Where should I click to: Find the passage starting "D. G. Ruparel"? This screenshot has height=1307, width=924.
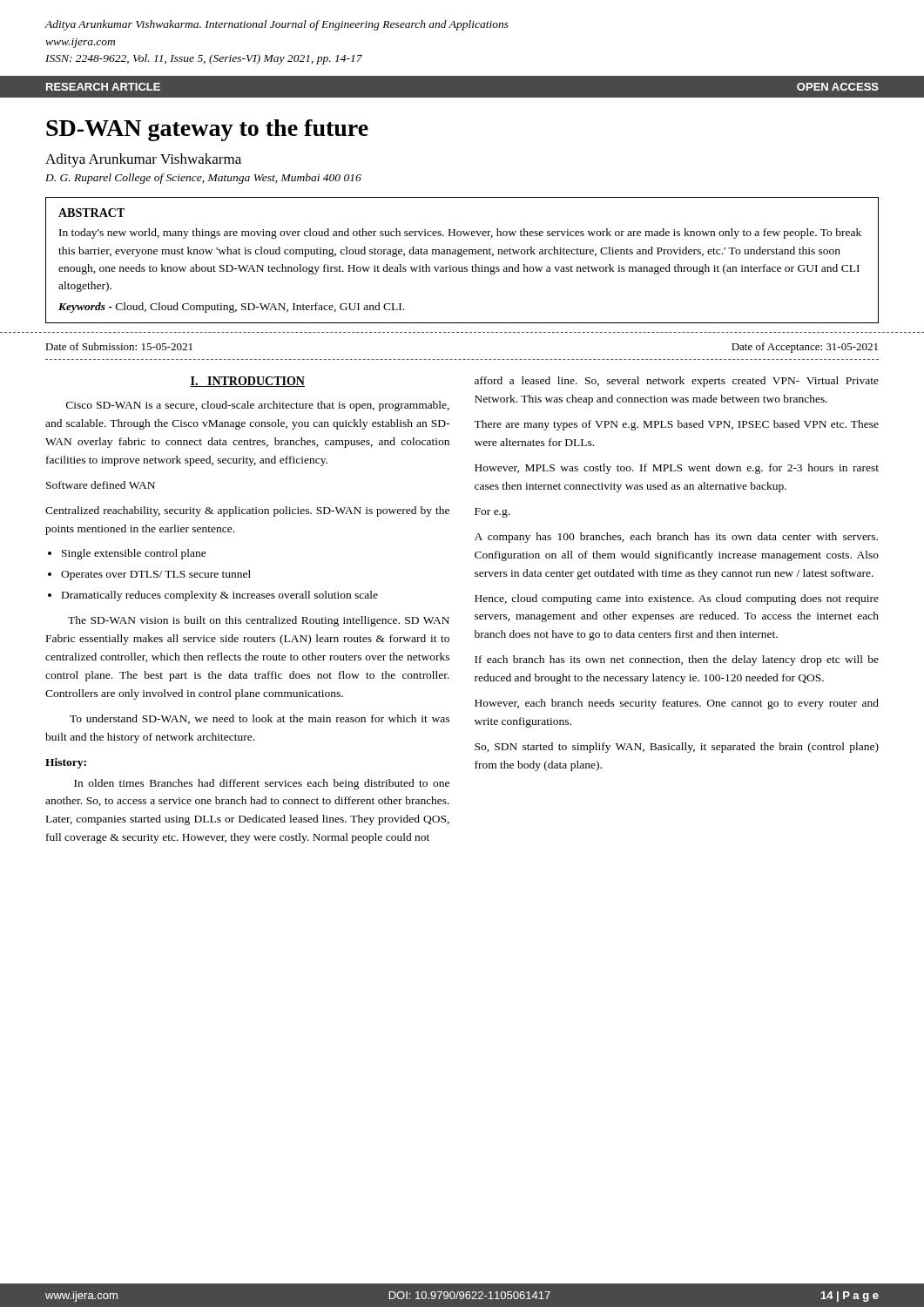203,178
